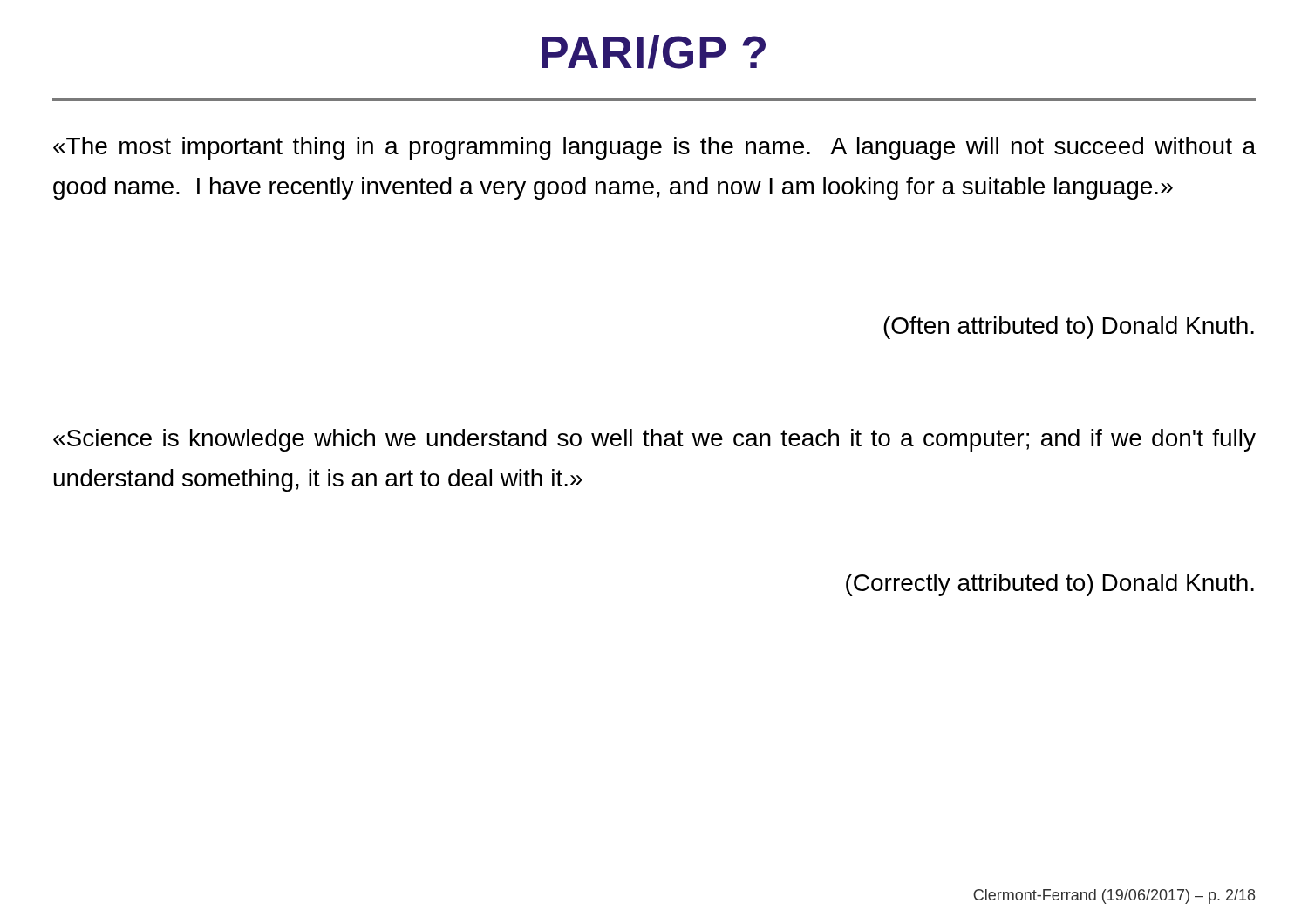Where does it say "PARI/GP ?"?
The width and height of the screenshot is (1308, 924).
tap(654, 52)
